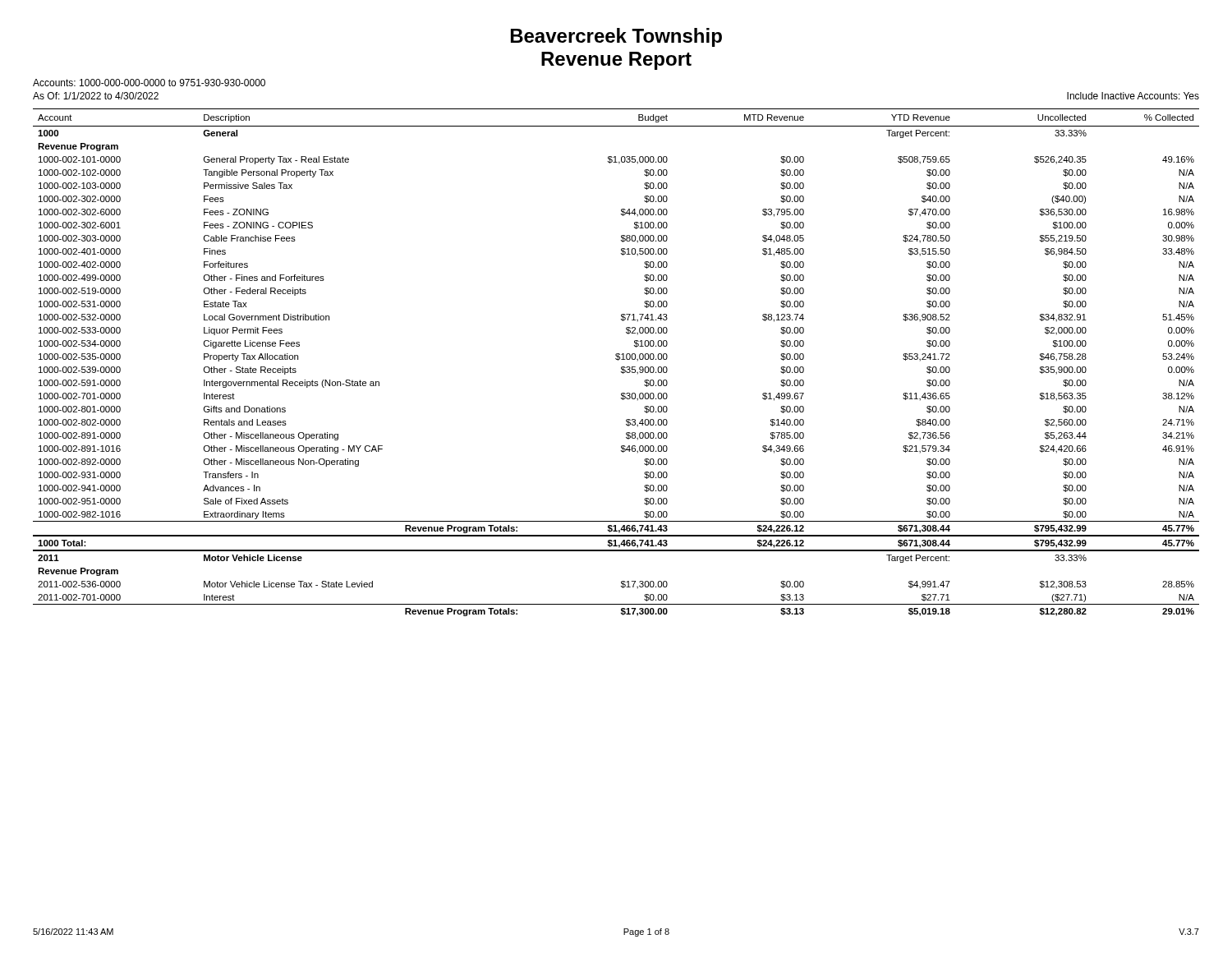Locate the text "As Of: 1/1/2022 to 4/30/2022"
Screen dimensions: 953x1232
click(x=96, y=96)
